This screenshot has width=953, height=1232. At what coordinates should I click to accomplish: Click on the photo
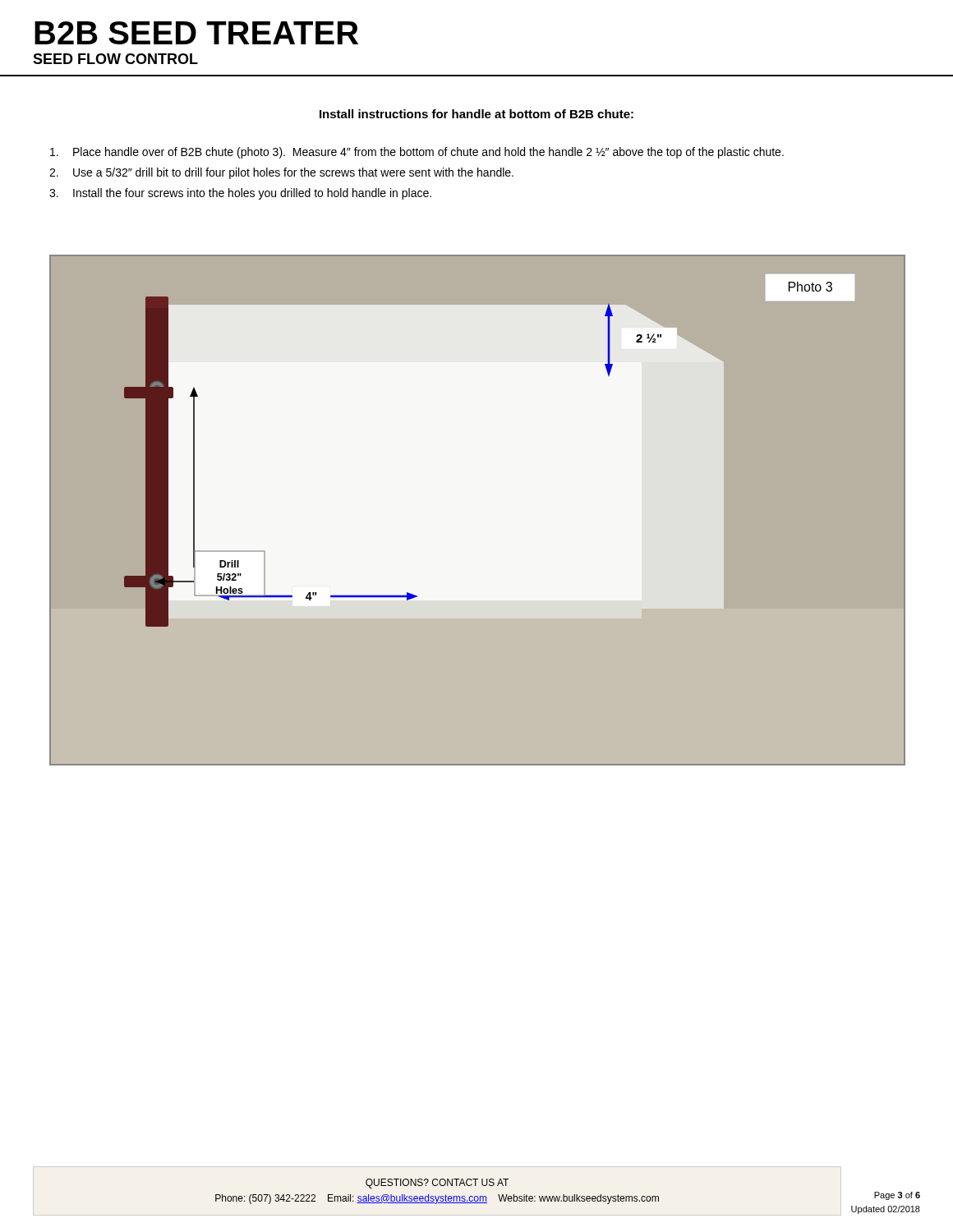coord(476,510)
